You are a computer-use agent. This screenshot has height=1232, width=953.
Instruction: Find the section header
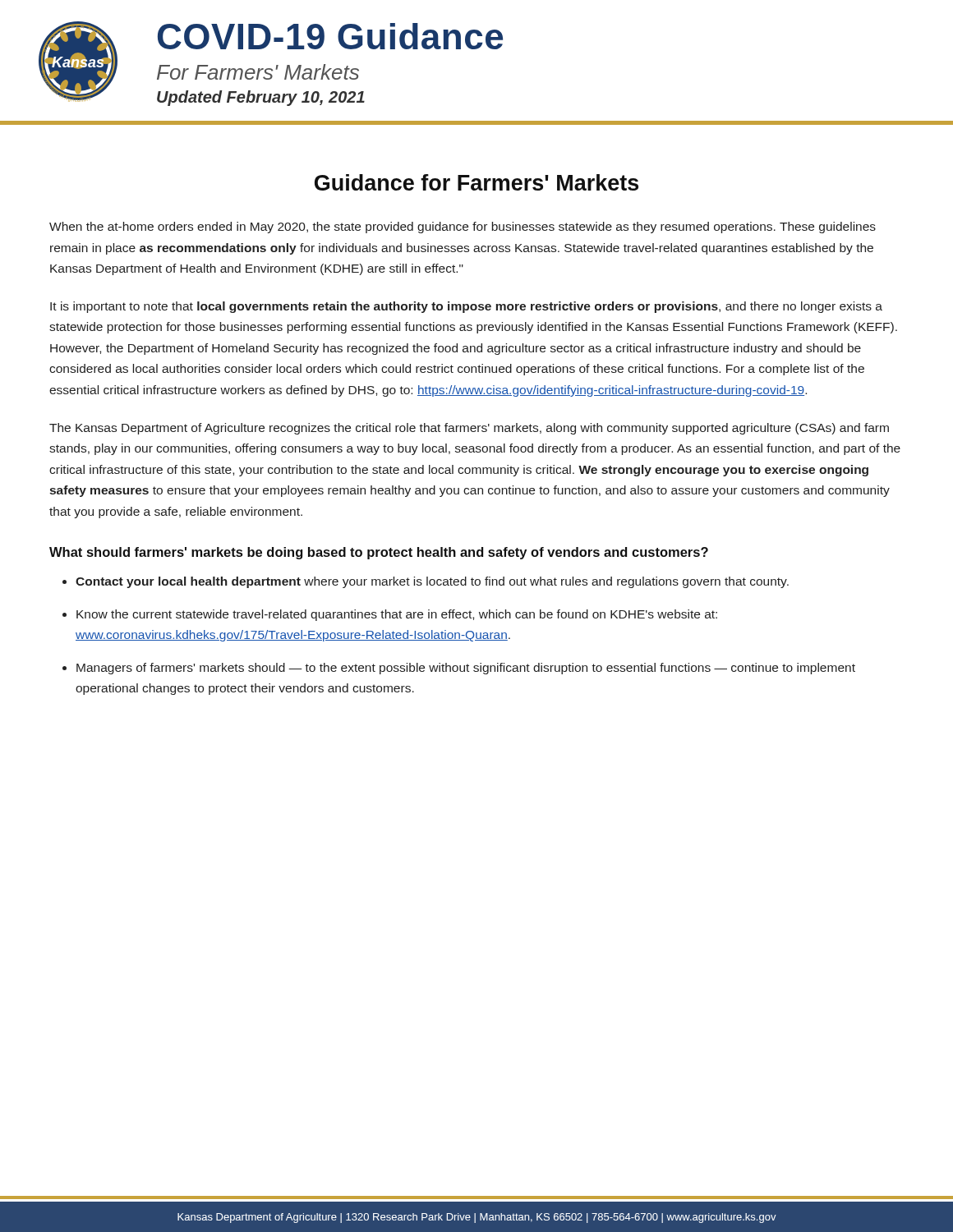click(379, 552)
